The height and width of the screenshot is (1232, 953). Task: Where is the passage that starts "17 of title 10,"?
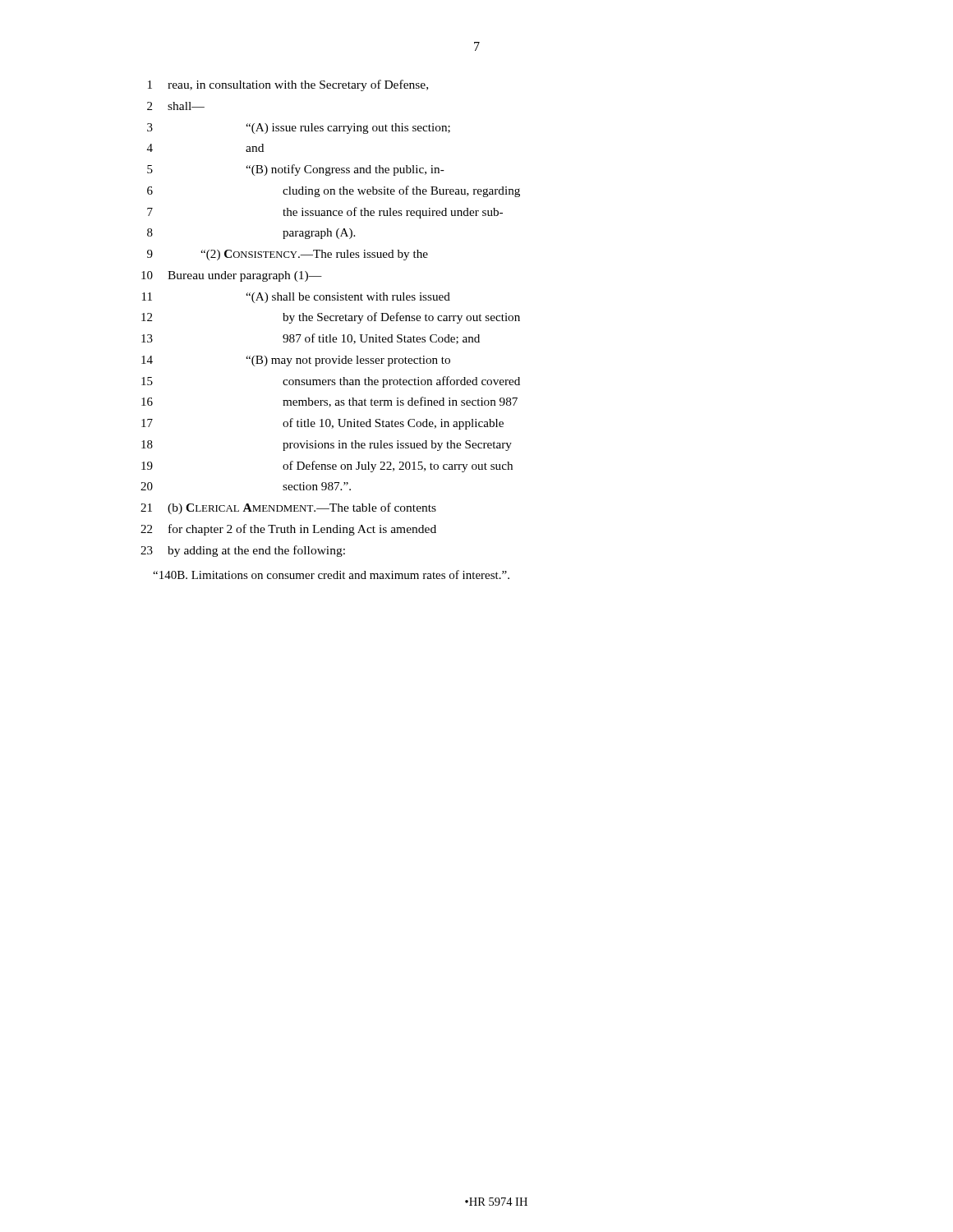[496, 423]
